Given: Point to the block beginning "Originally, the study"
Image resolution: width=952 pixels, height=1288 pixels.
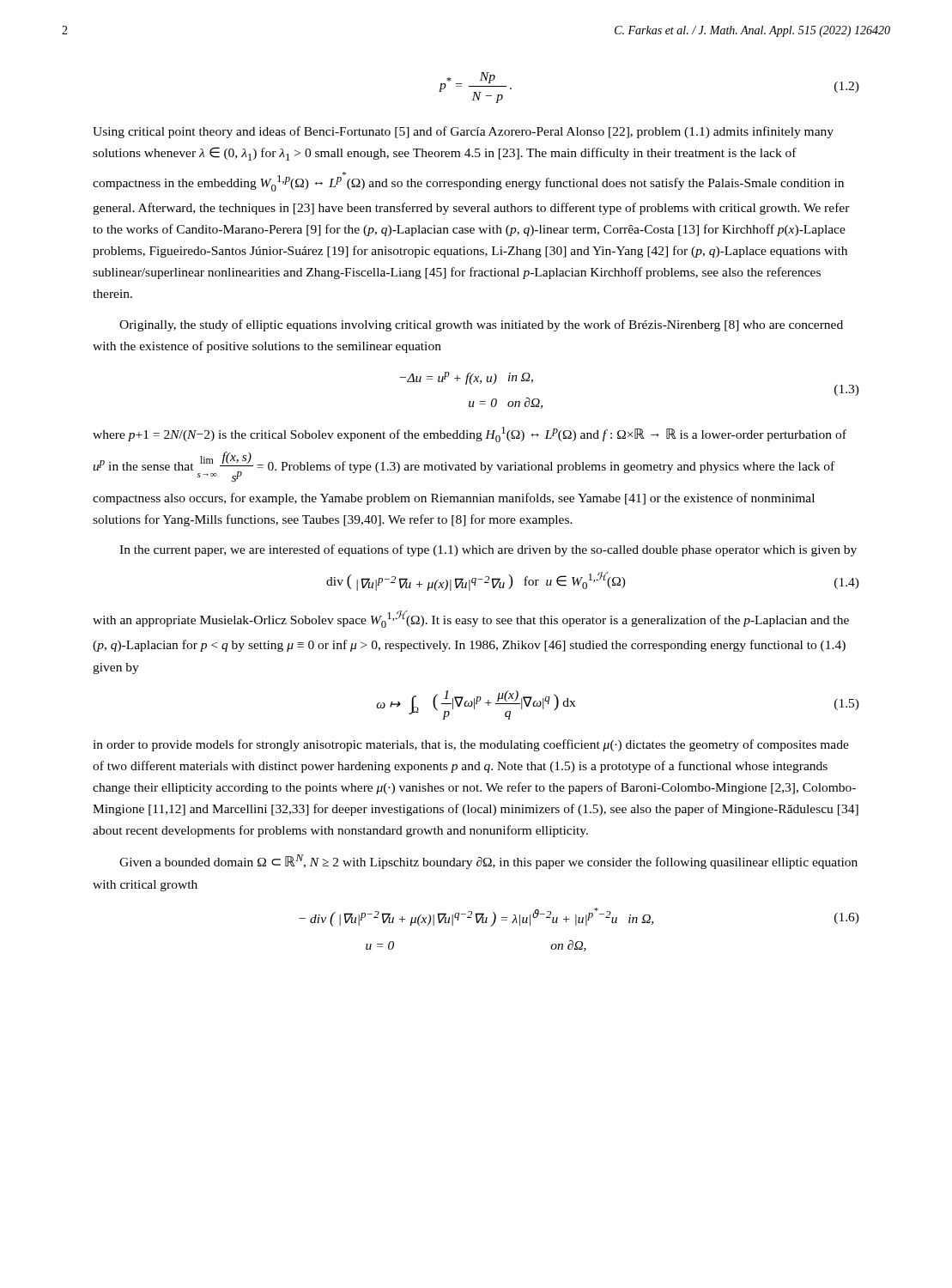Looking at the screenshot, I should pos(468,335).
